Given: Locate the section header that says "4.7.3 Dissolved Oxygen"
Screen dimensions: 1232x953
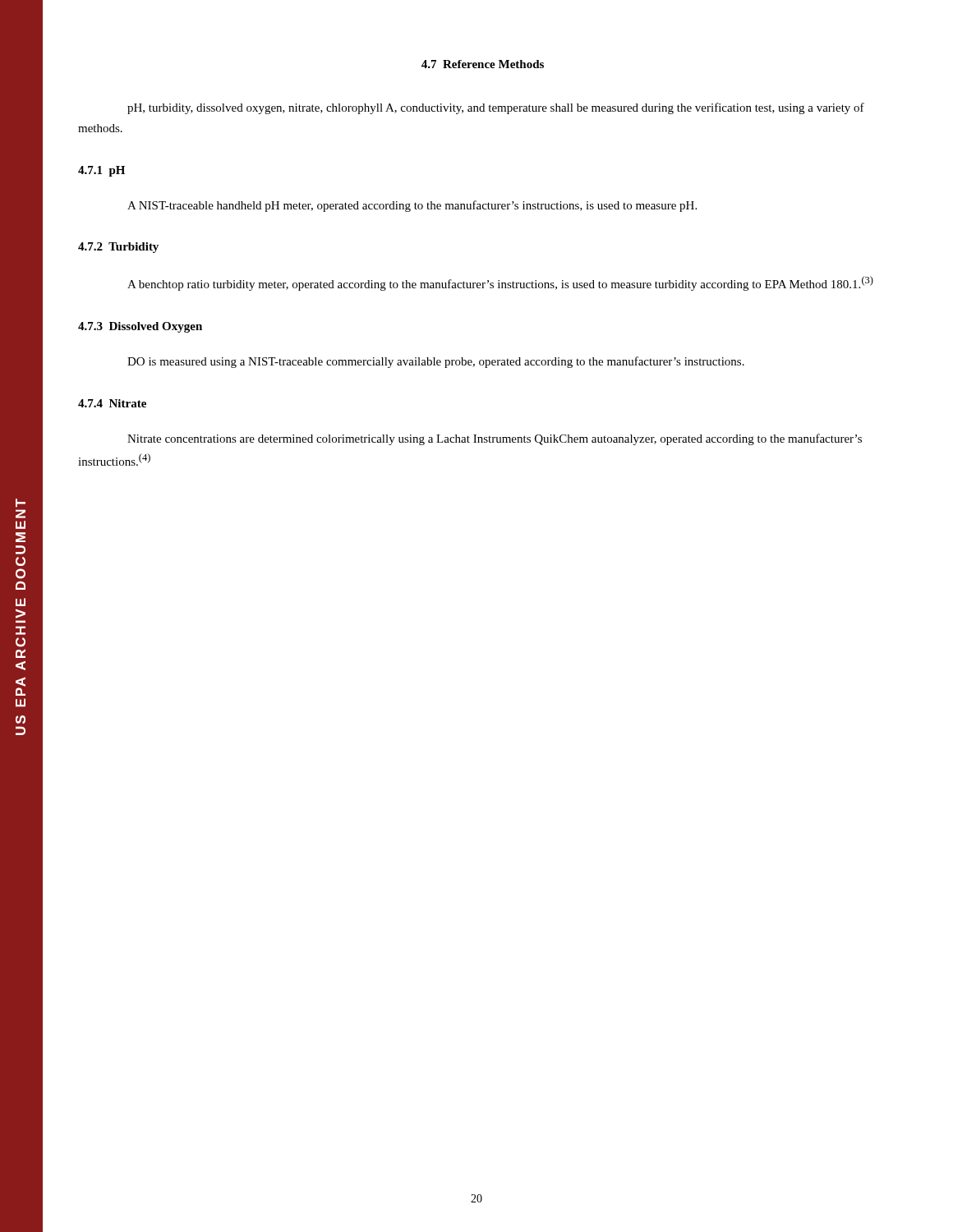Looking at the screenshot, I should click(x=140, y=326).
